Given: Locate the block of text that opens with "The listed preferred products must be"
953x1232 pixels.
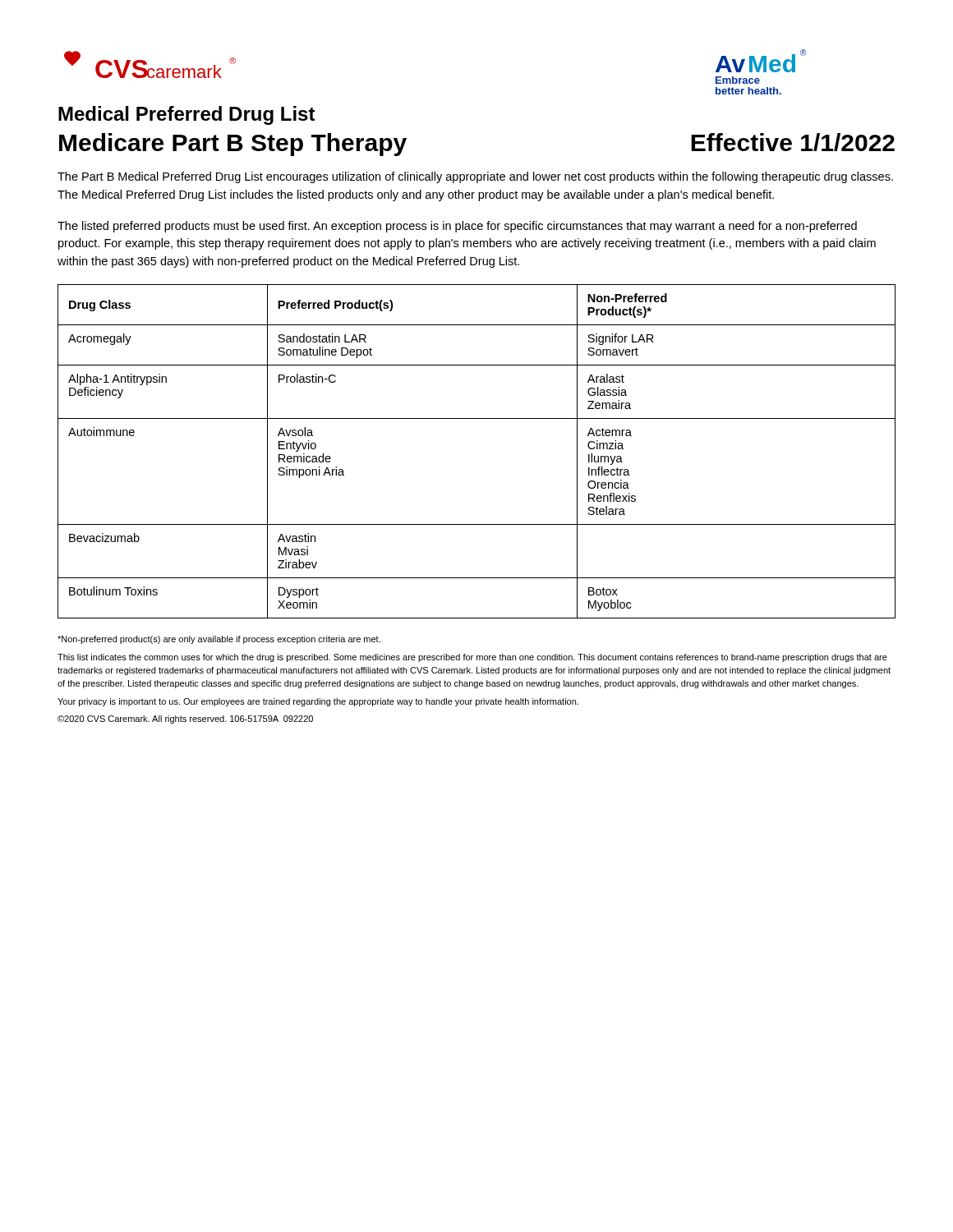Looking at the screenshot, I should coord(467,243).
